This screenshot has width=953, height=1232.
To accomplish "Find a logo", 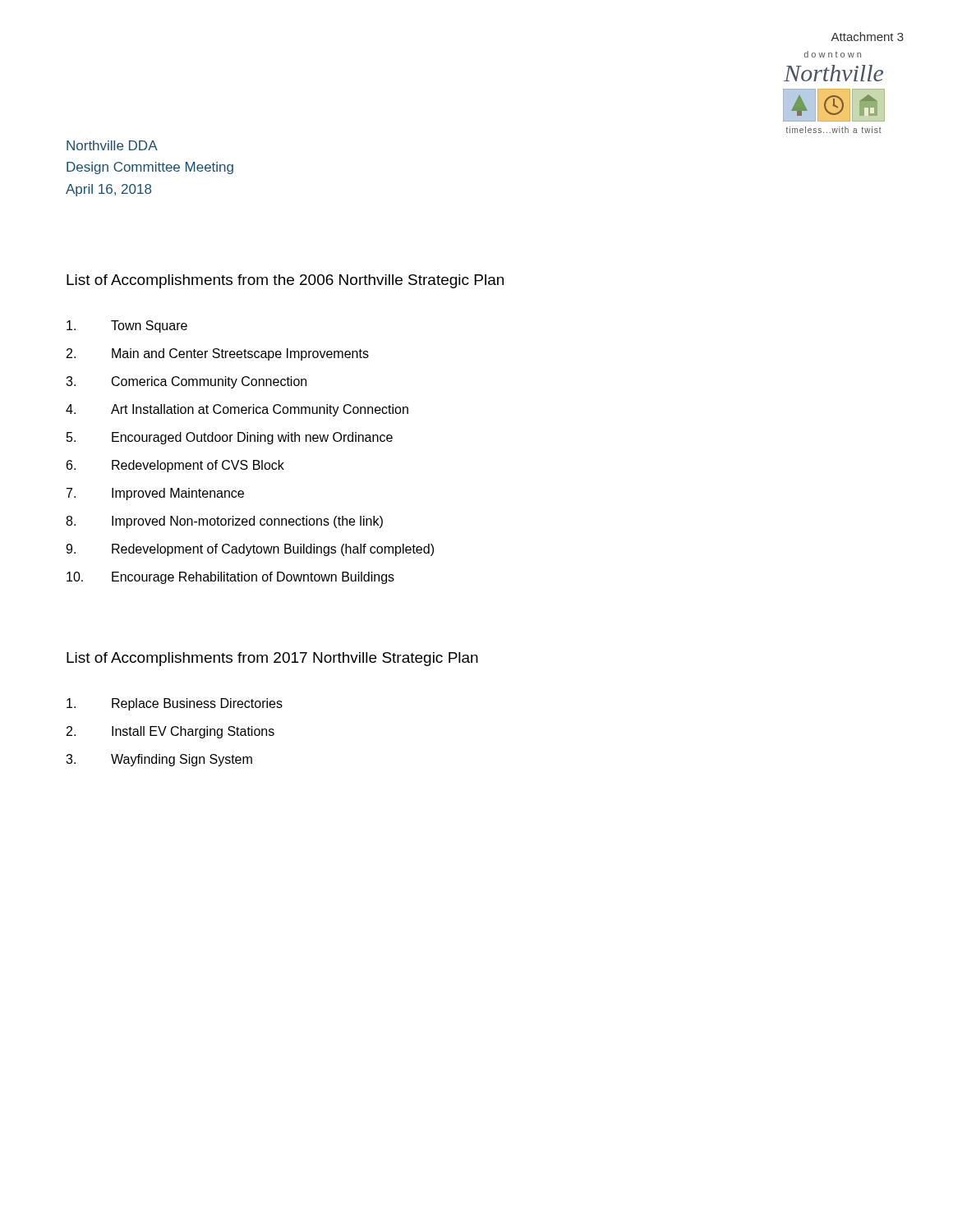I will tap(834, 92).
